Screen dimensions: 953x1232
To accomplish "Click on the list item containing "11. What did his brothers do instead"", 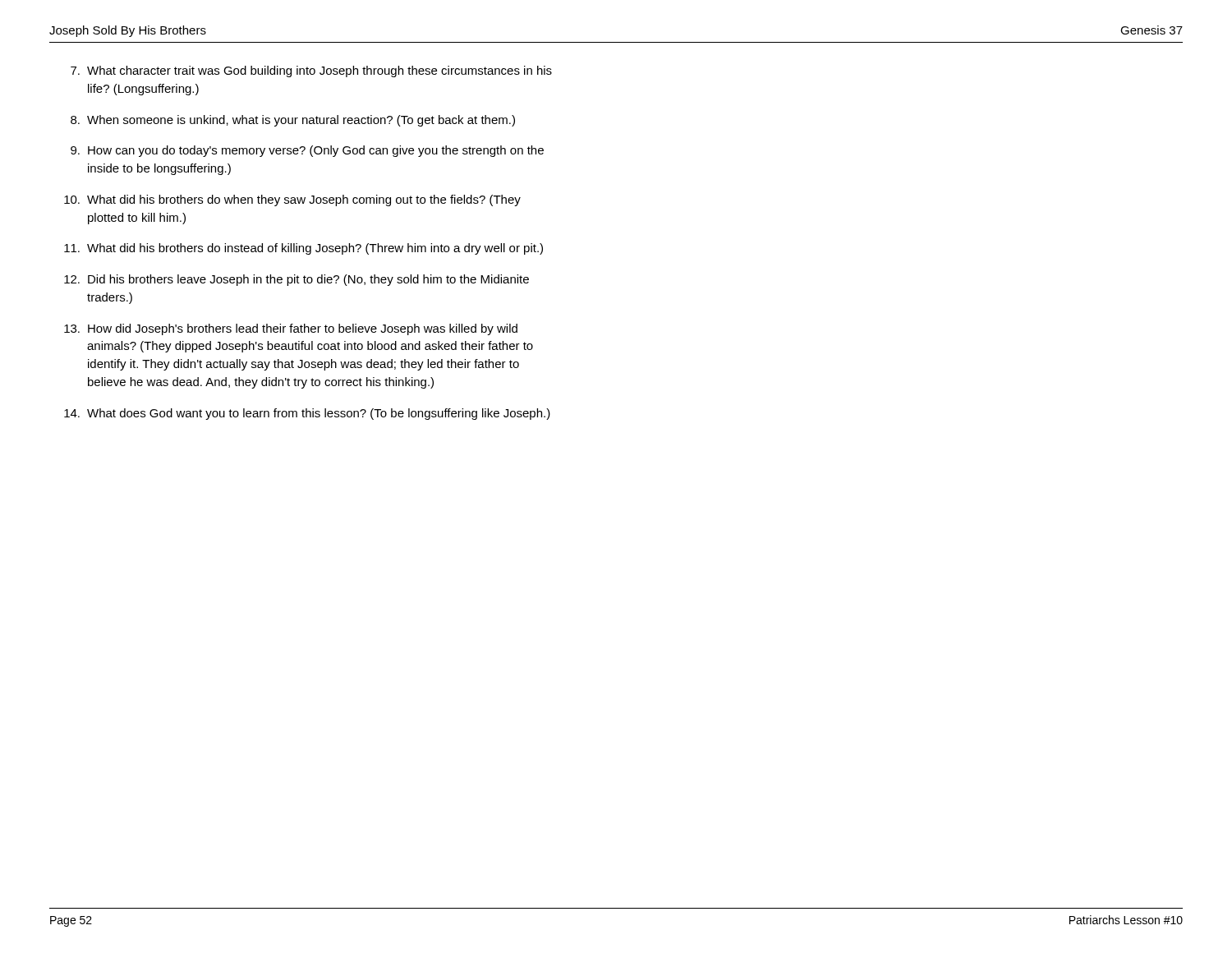I will [304, 248].
